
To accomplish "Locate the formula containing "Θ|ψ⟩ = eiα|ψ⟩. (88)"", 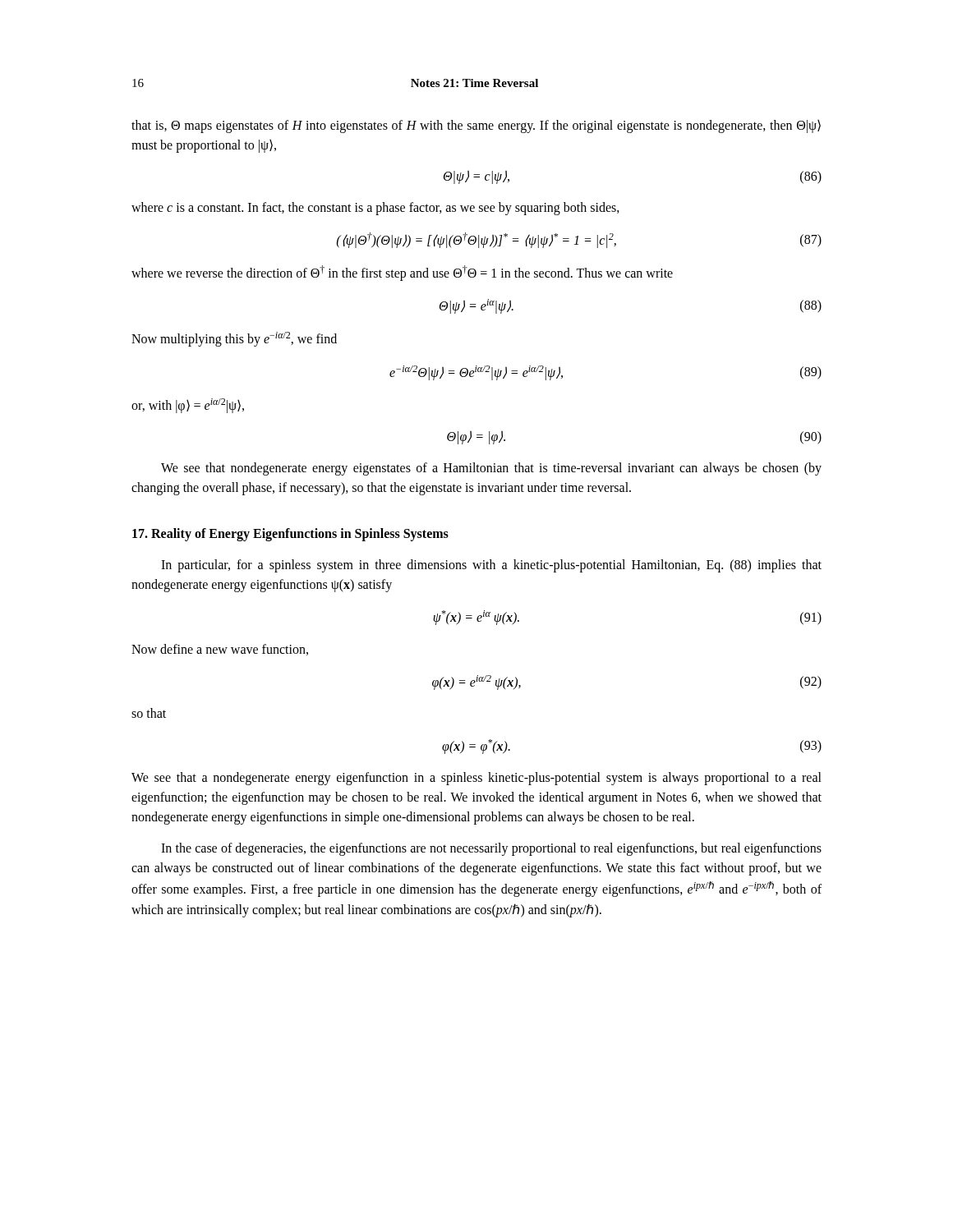I will (x=476, y=306).
